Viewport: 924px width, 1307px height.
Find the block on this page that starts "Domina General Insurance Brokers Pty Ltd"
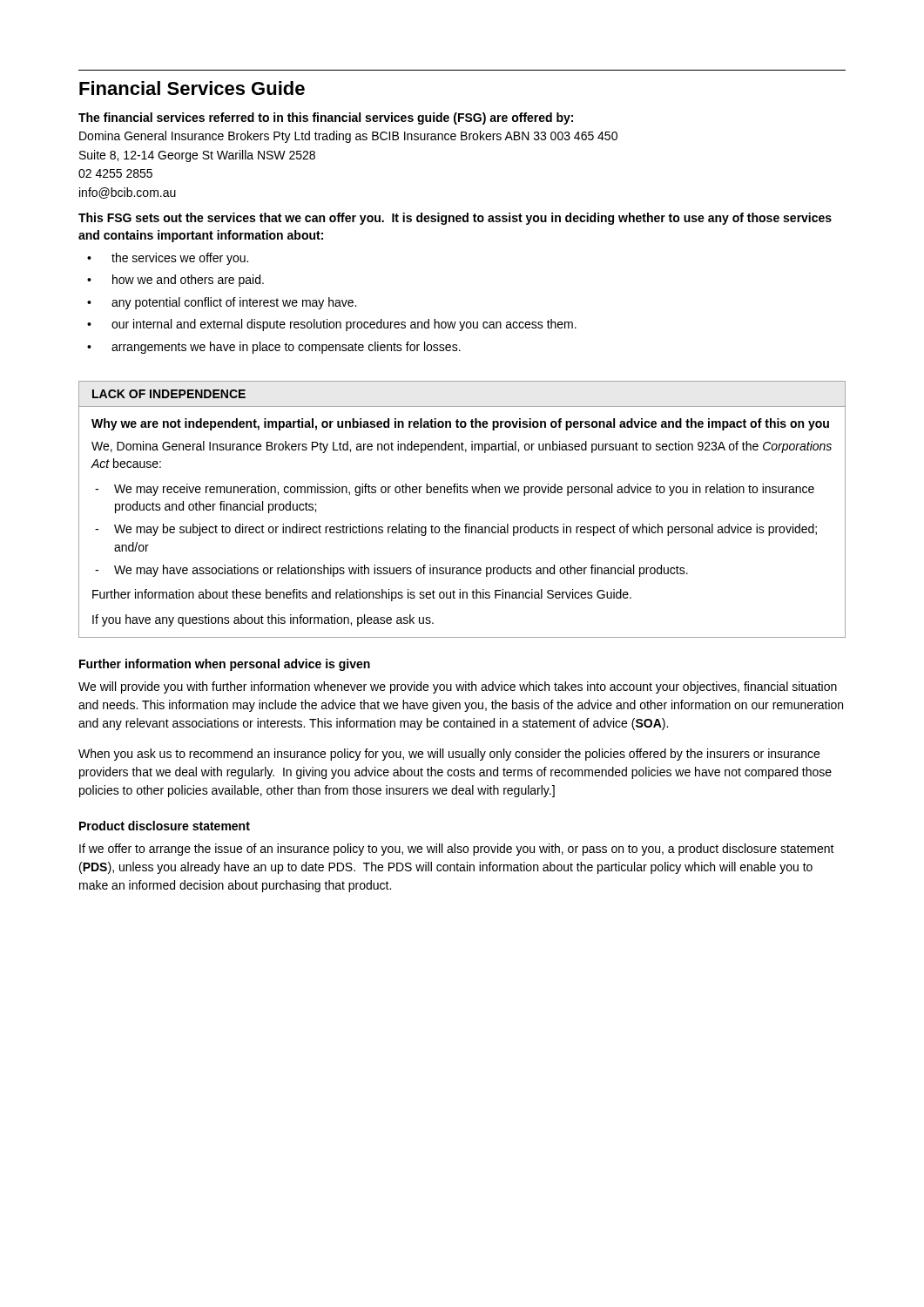[x=462, y=137]
